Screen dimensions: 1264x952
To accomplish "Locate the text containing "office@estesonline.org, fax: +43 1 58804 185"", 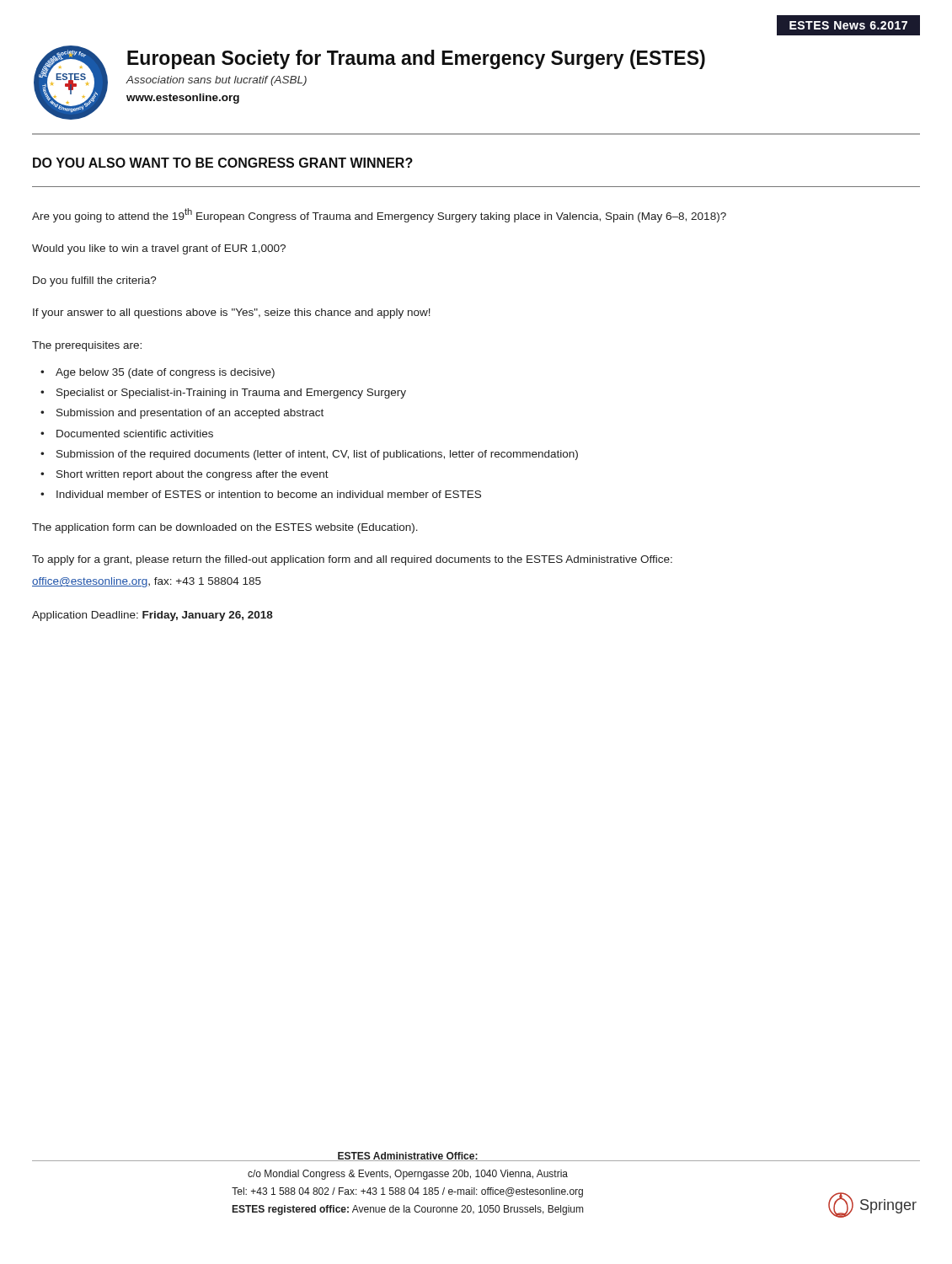I will point(147,581).
